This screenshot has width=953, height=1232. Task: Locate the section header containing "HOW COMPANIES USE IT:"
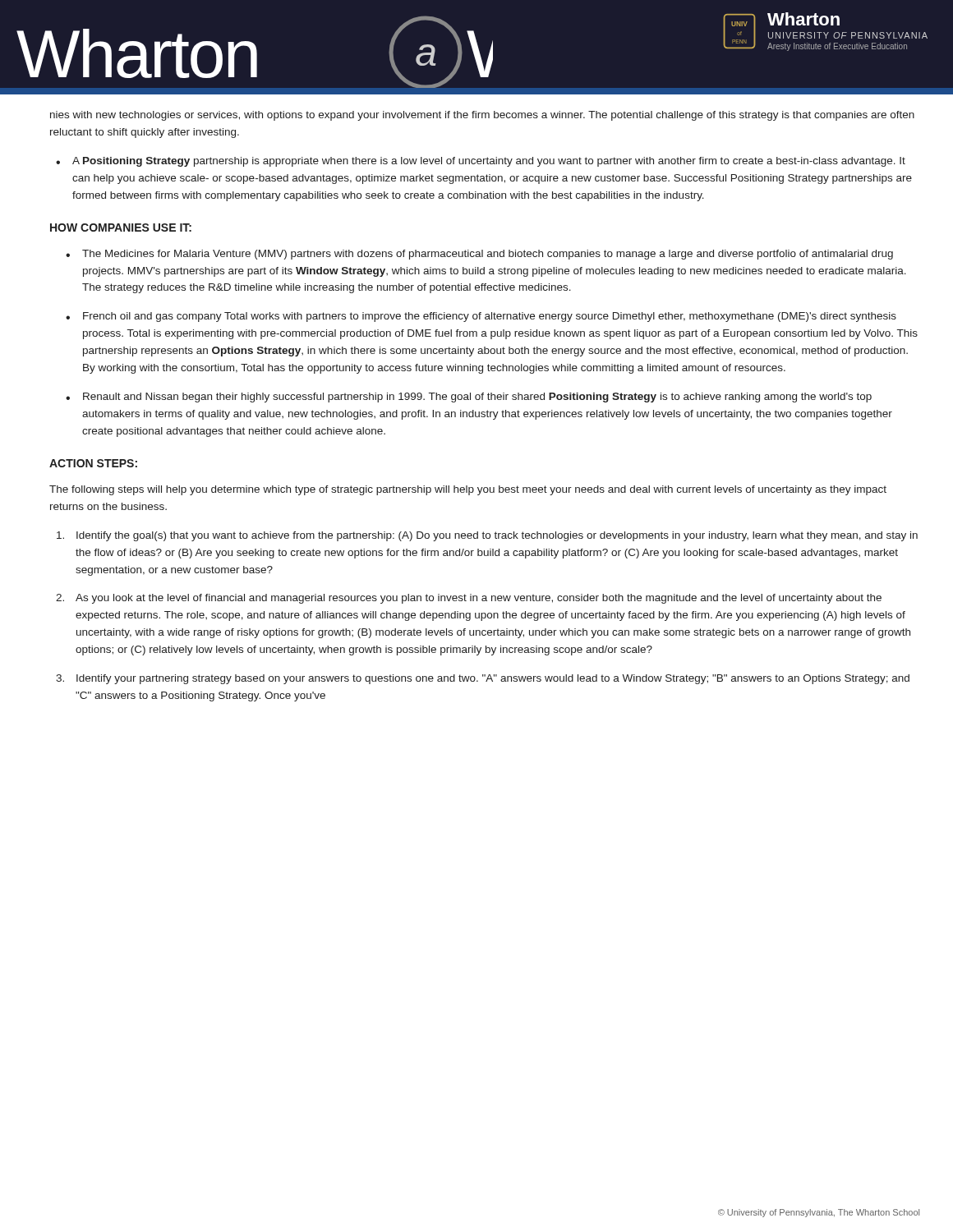coord(121,227)
